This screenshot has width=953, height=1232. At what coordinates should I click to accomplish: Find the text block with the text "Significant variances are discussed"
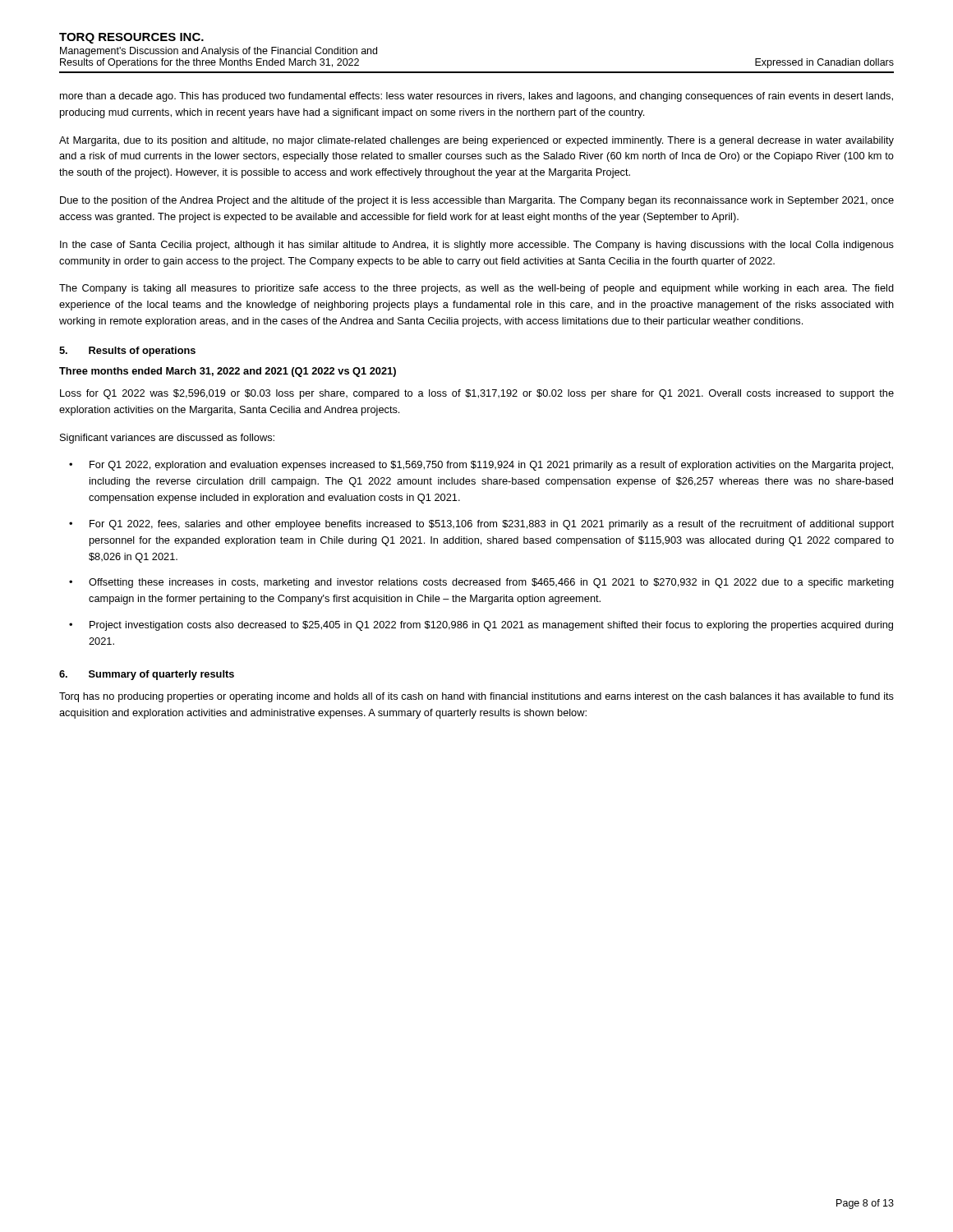click(x=167, y=437)
